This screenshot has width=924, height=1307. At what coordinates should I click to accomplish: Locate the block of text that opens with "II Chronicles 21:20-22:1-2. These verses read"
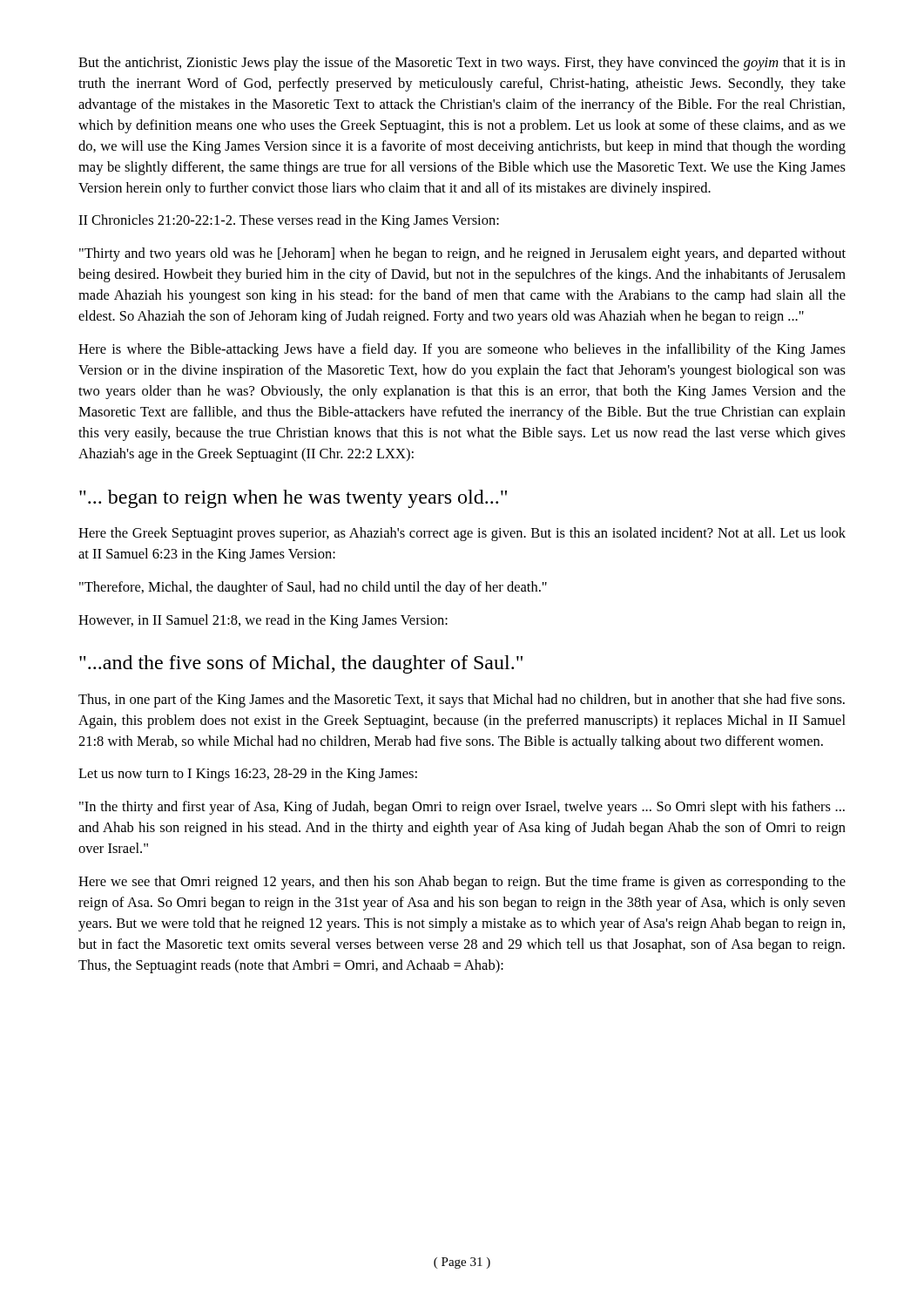(x=289, y=220)
